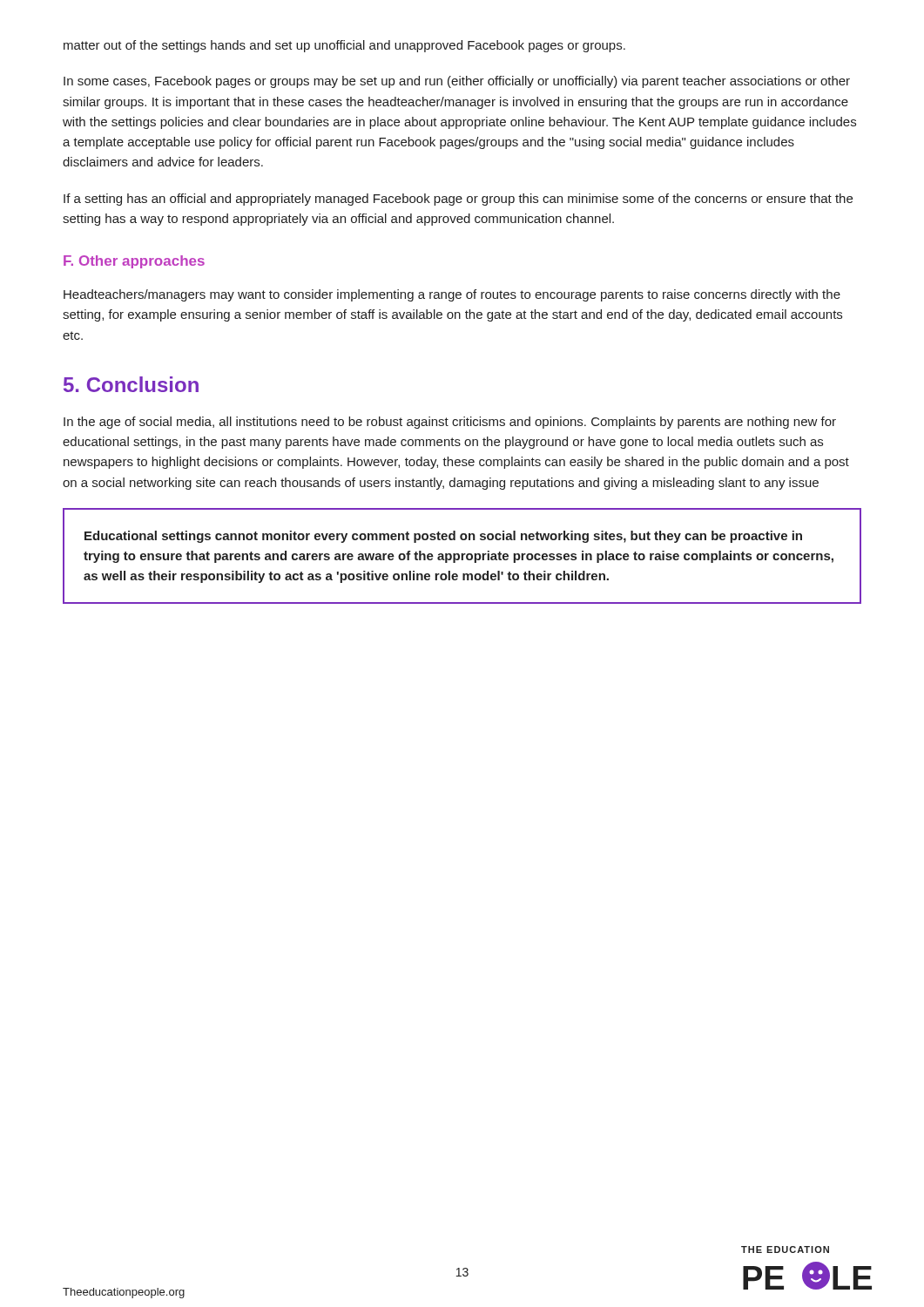Select the region starting "5. Conclusion"

[x=131, y=385]
